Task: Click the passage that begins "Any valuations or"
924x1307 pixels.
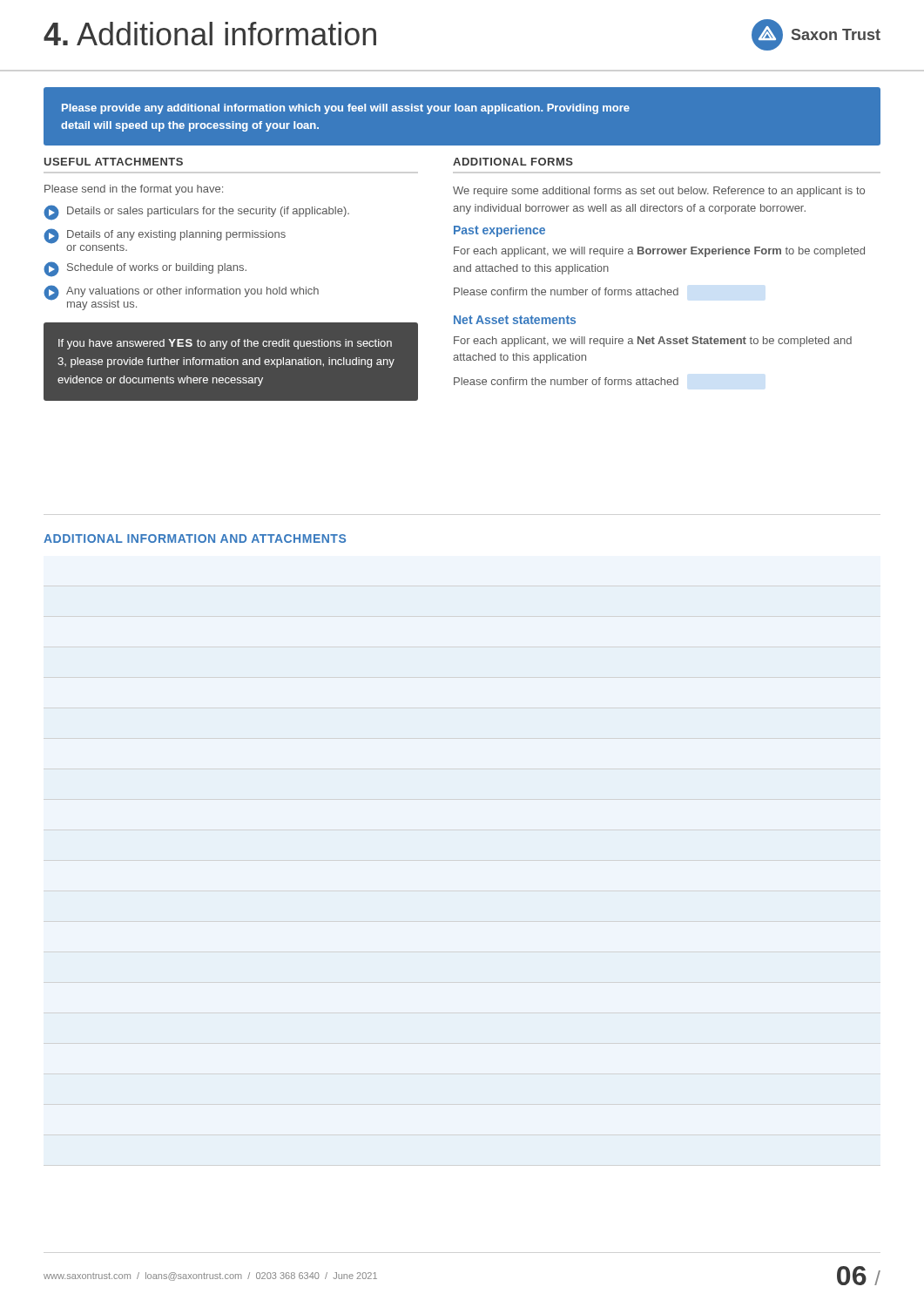Action: click(x=181, y=297)
